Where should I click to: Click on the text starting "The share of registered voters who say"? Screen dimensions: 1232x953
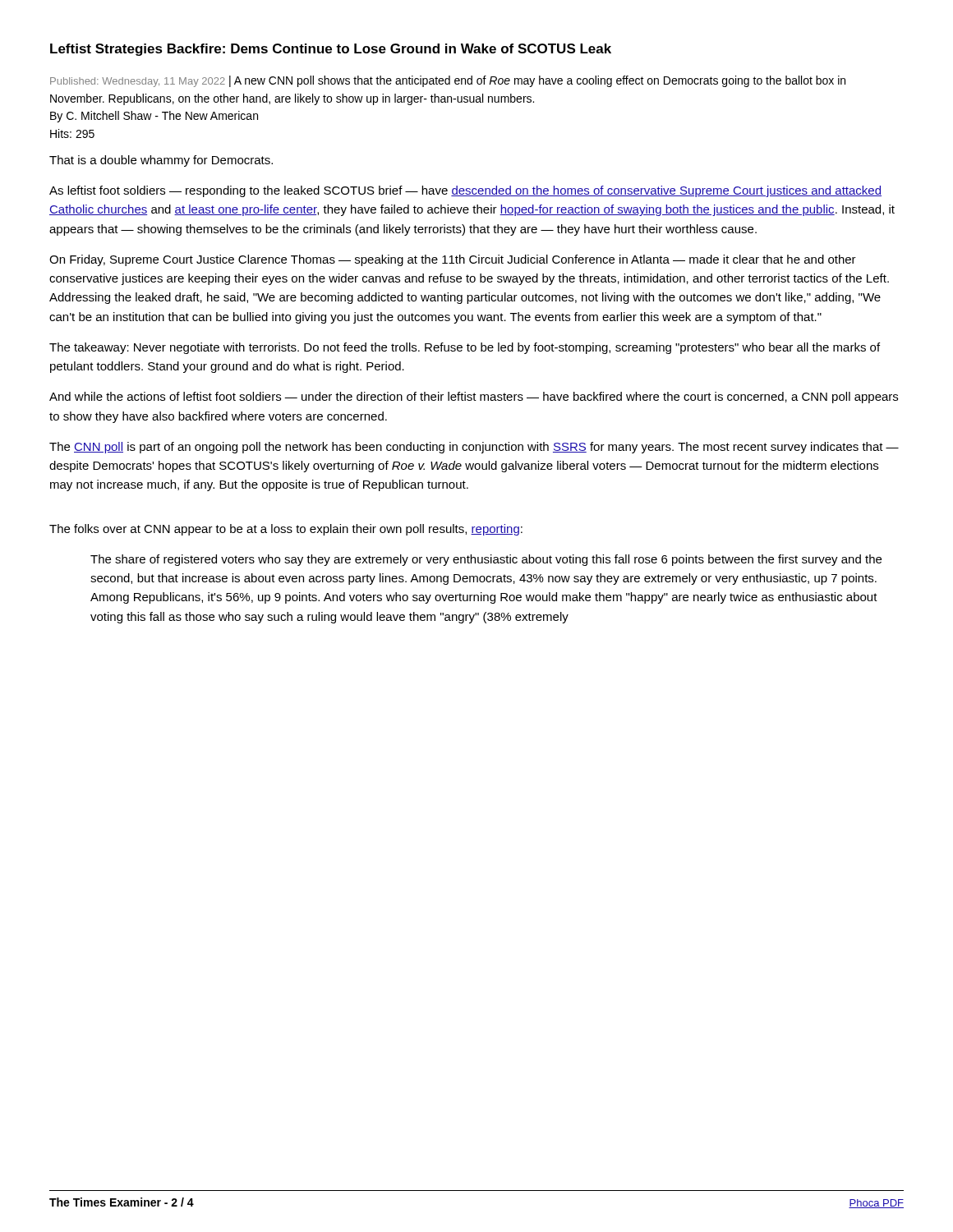[486, 587]
